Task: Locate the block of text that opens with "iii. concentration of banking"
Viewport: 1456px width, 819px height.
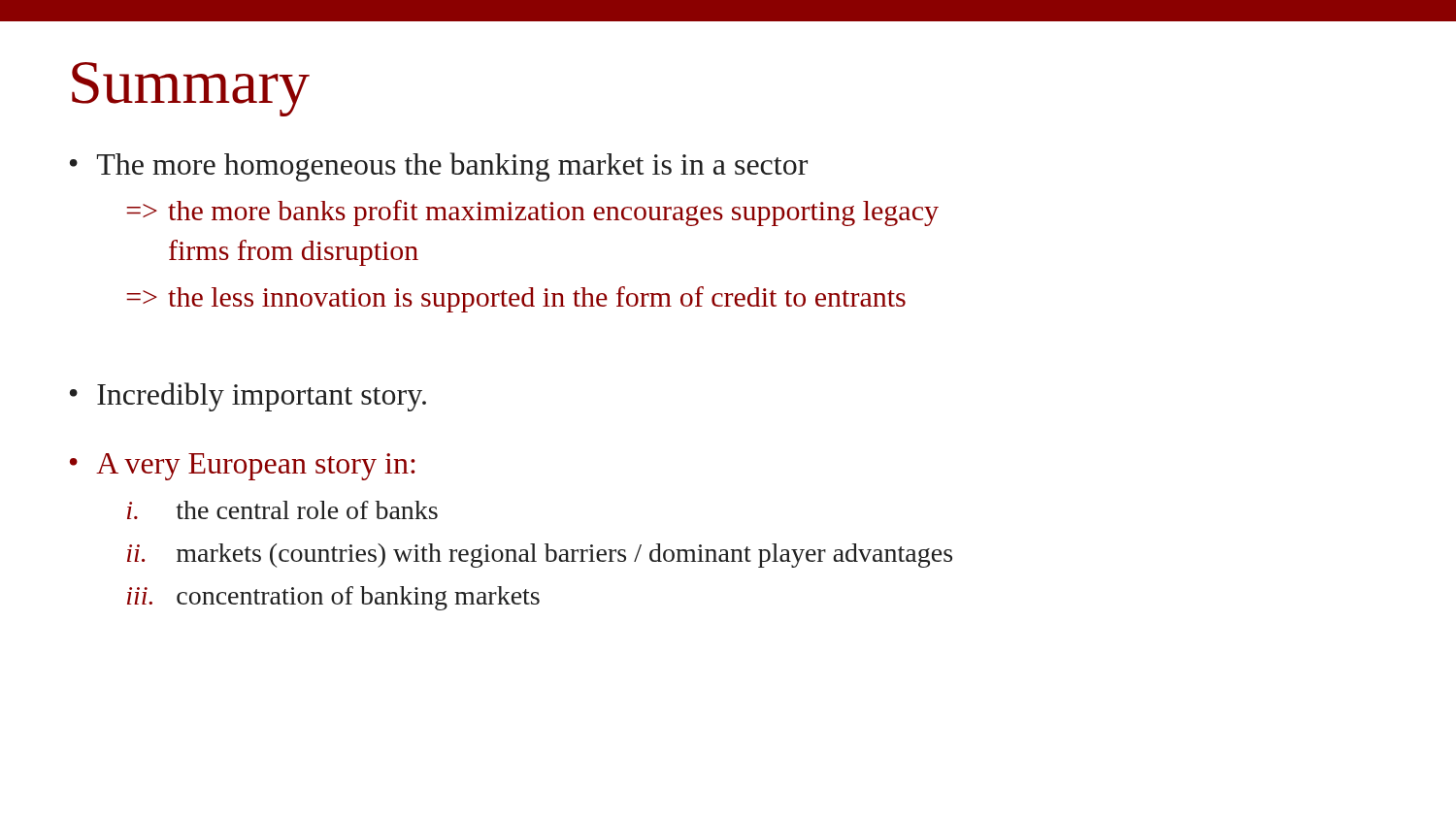Action: click(333, 595)
